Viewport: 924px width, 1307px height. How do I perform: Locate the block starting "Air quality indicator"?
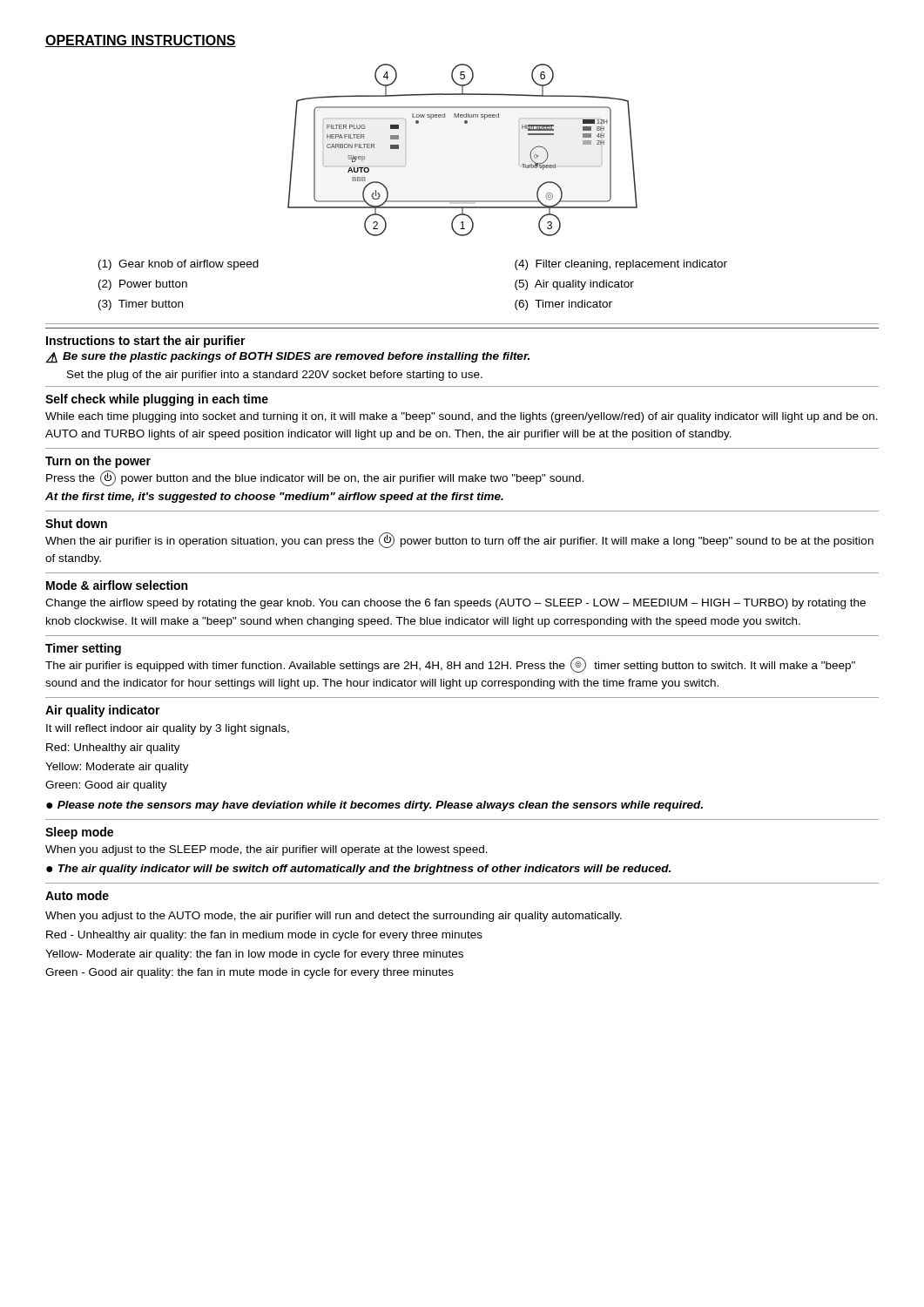point(103,710)
